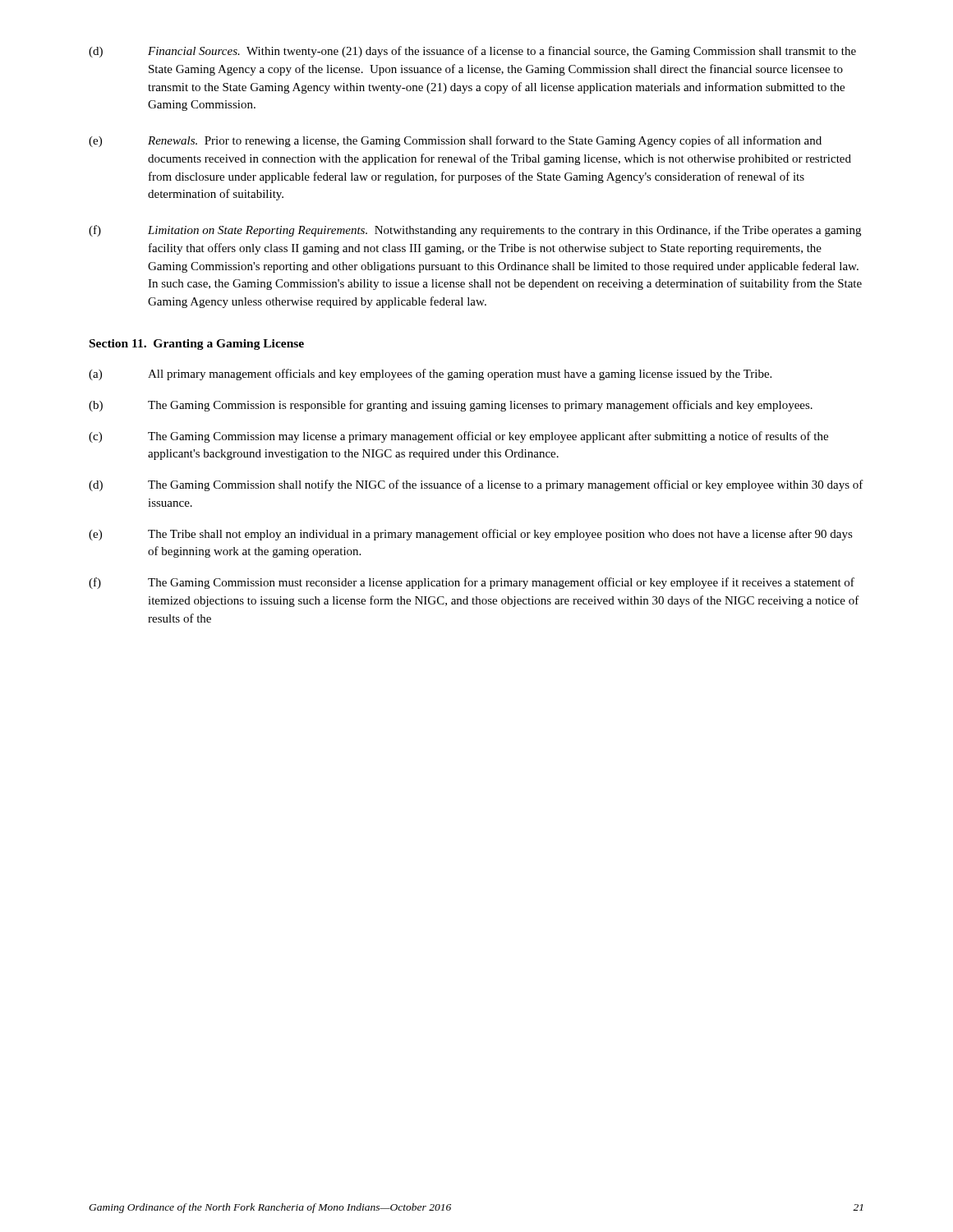Click on the block starting "Section 11. Granting a"
Viewport: 953px width, 1232px height.
tap(196, 343)
